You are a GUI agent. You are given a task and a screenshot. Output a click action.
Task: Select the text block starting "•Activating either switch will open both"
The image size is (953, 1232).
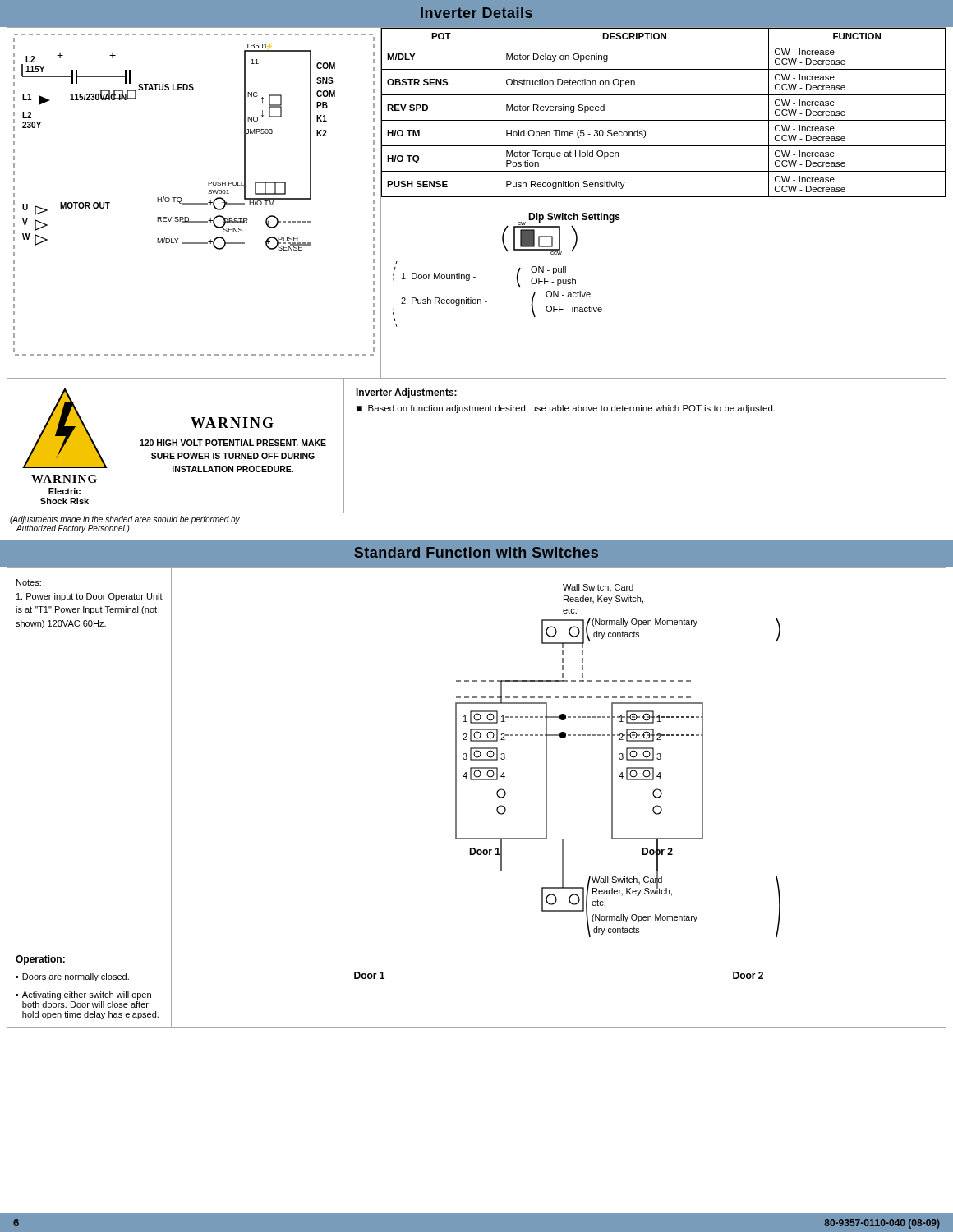pos(89,1004)
